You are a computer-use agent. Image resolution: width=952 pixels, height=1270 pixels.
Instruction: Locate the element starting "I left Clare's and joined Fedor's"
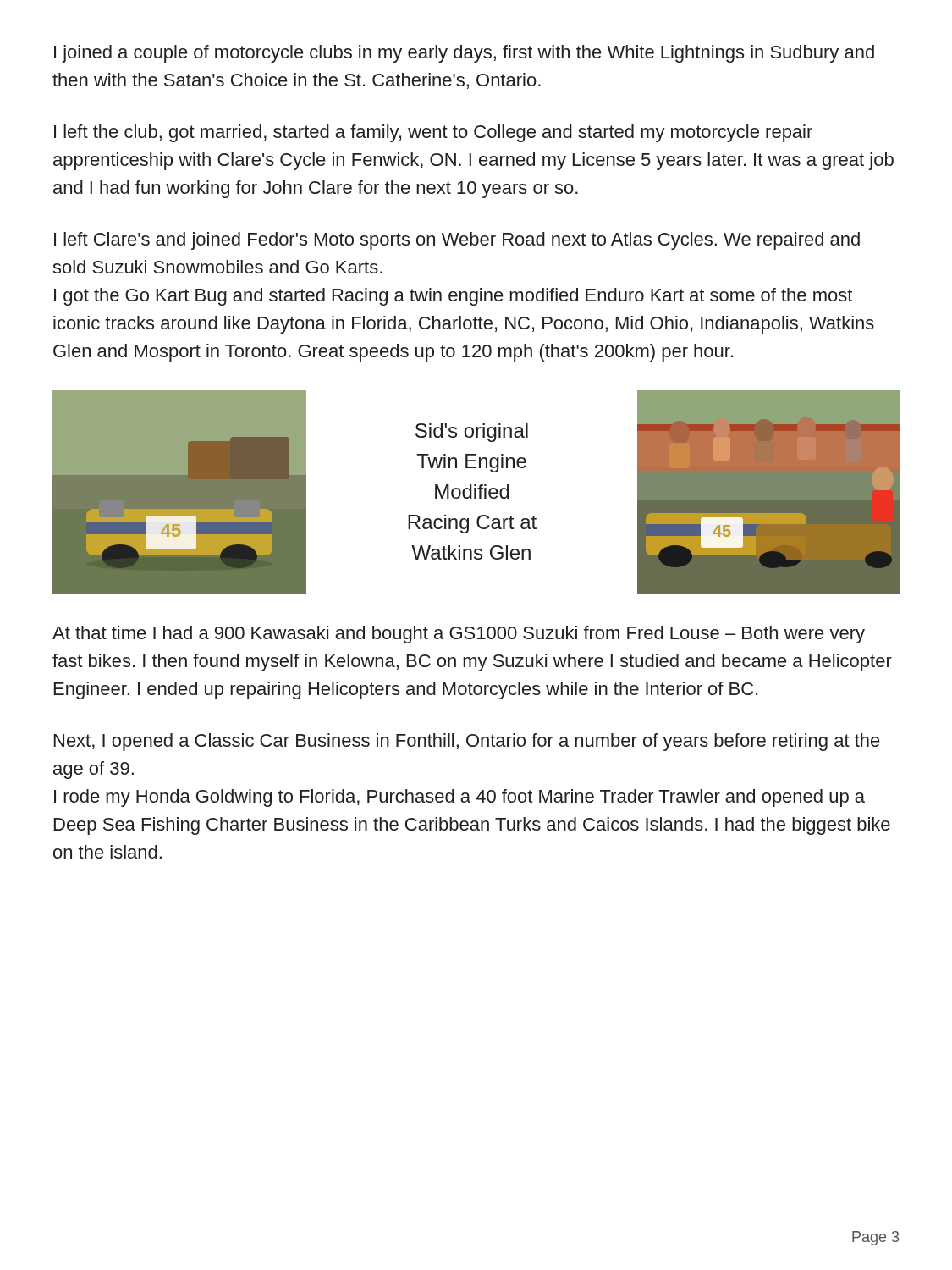point(463,295)
